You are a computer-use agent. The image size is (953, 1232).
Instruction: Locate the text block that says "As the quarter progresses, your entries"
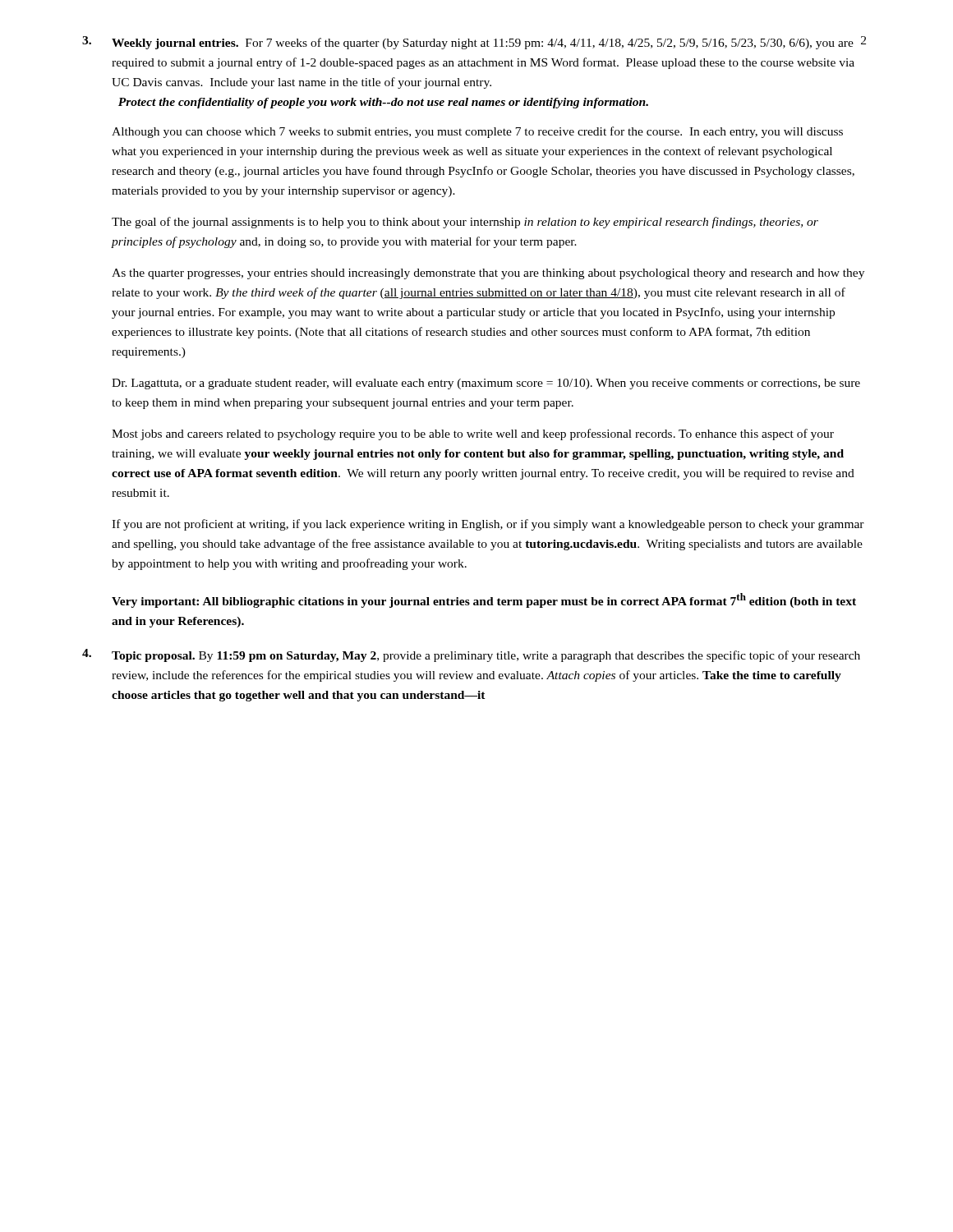(x=491, y=312)
